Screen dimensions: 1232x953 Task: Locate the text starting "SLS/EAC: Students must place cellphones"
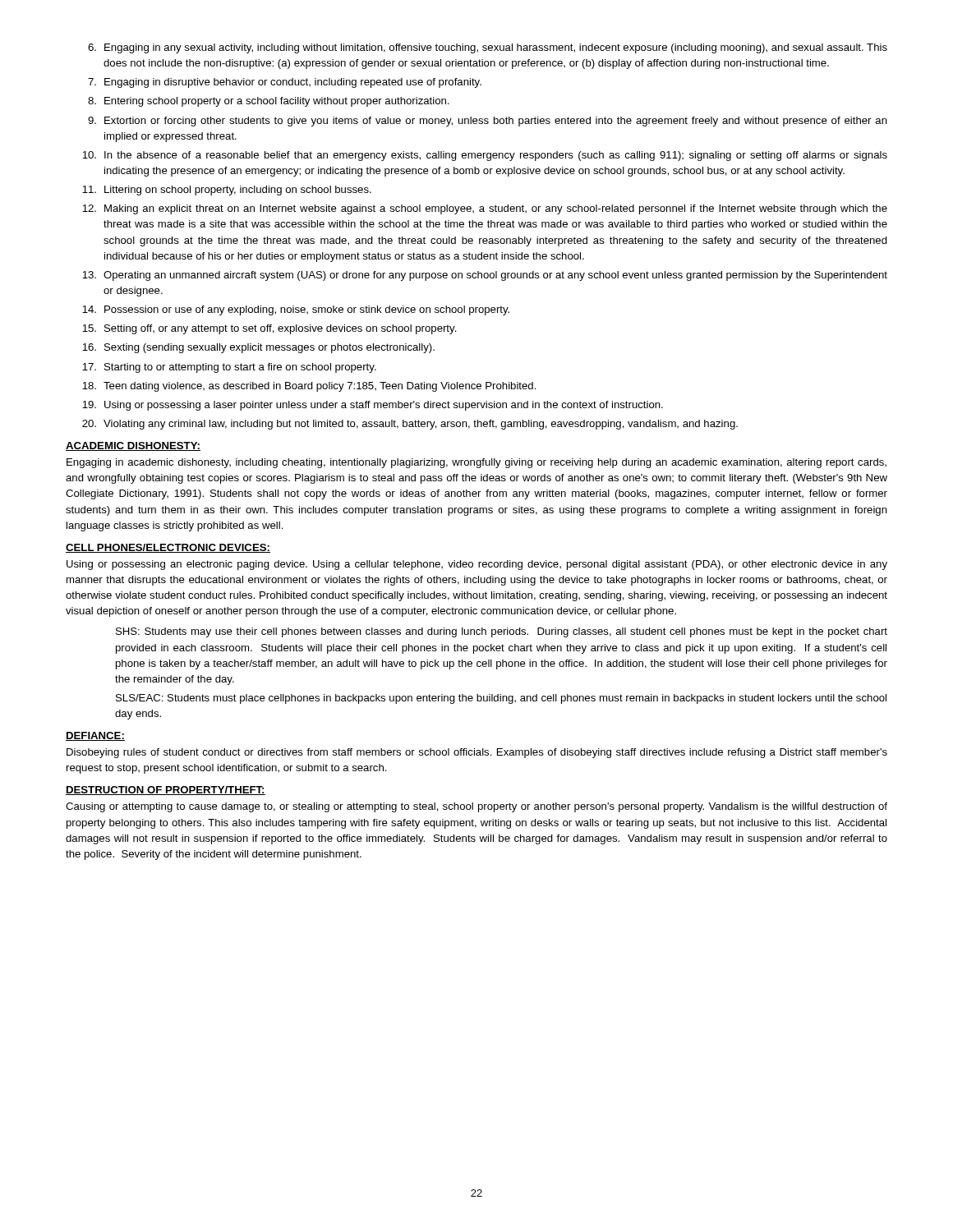pos(501,706)
